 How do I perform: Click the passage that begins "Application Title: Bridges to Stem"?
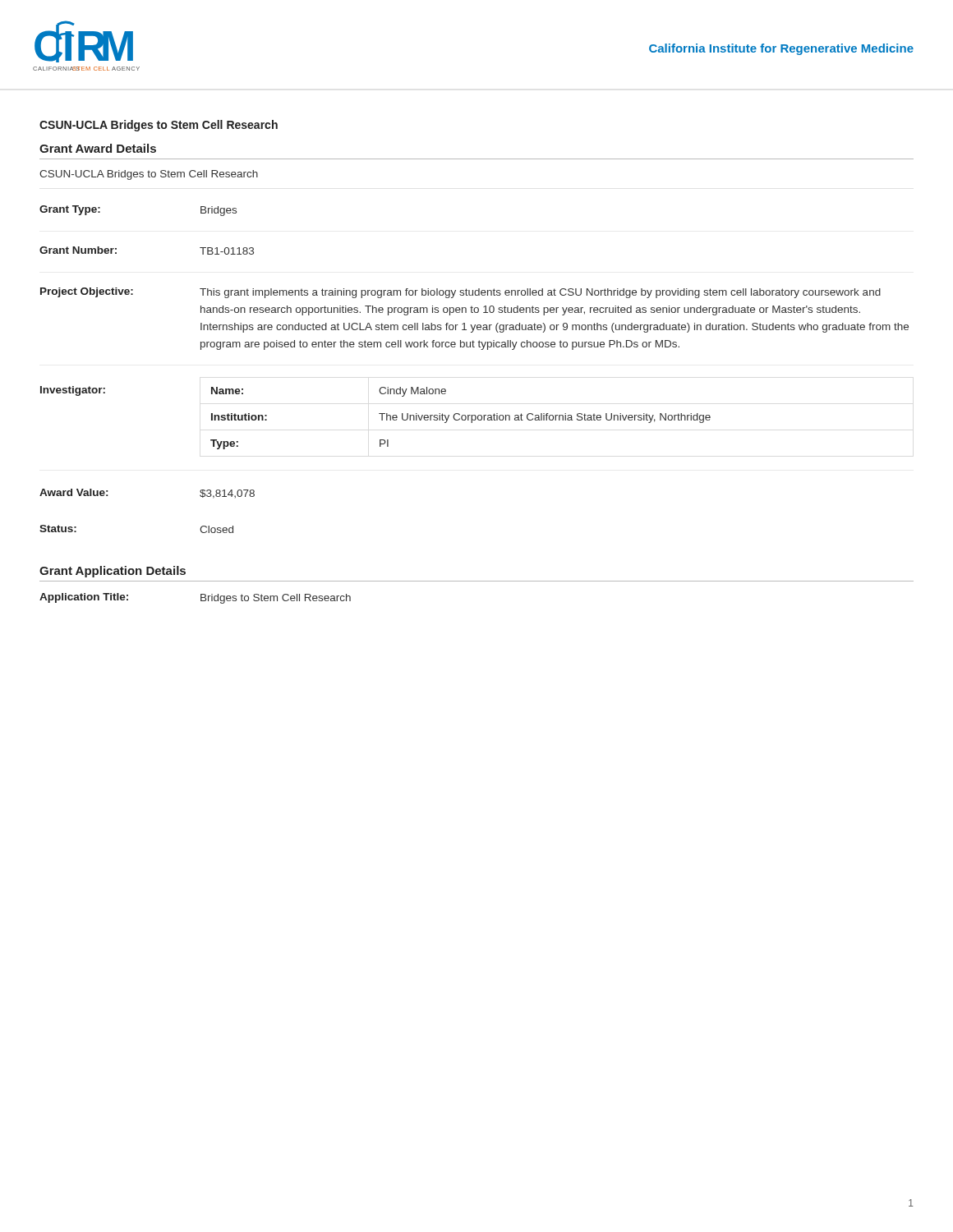pyautogui.click(x=84, y=598)
